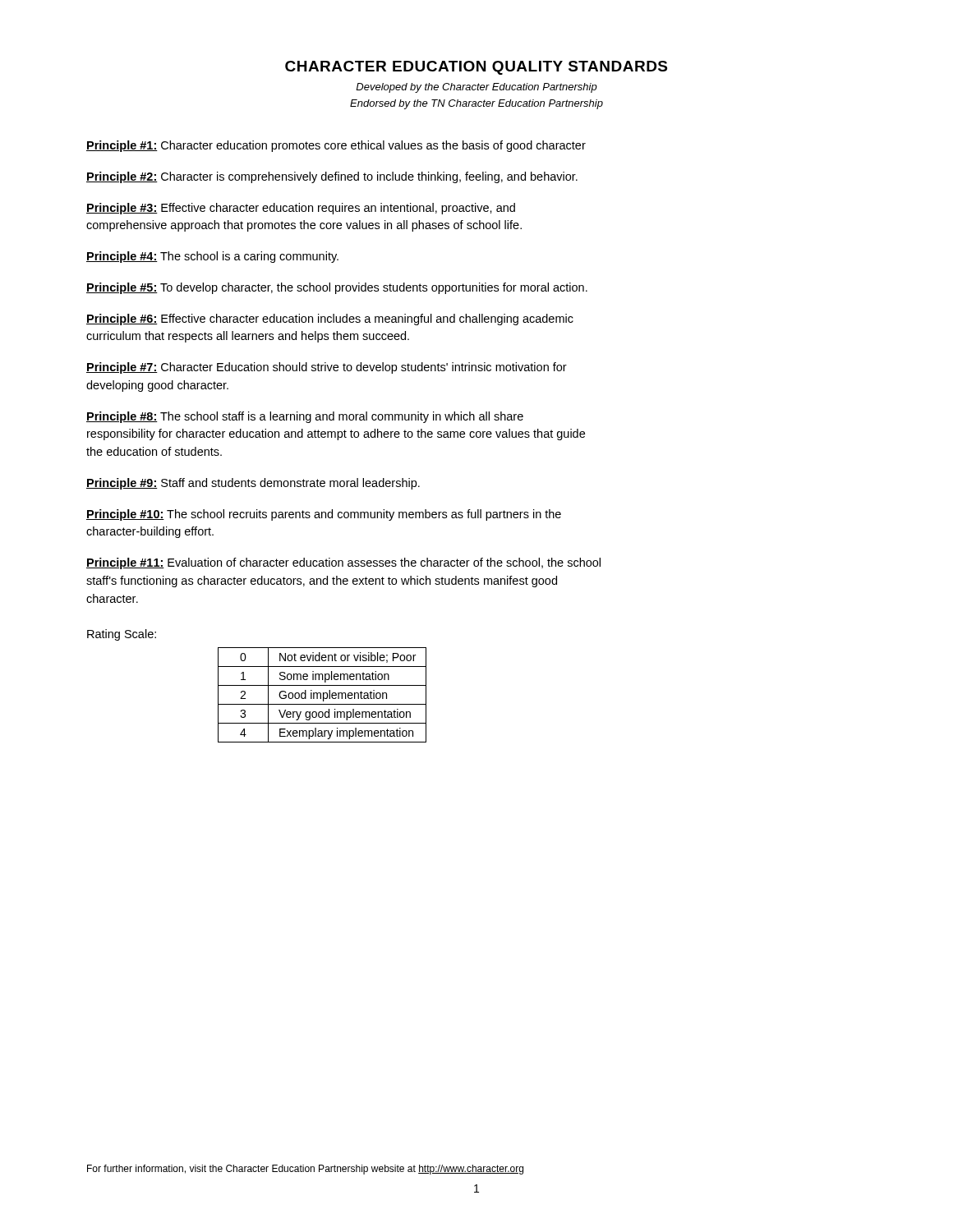Navigate to the passage starting "Principle #6: Effective character"
The width and height of the screenshot is (953, 1232).
[330, 327]
